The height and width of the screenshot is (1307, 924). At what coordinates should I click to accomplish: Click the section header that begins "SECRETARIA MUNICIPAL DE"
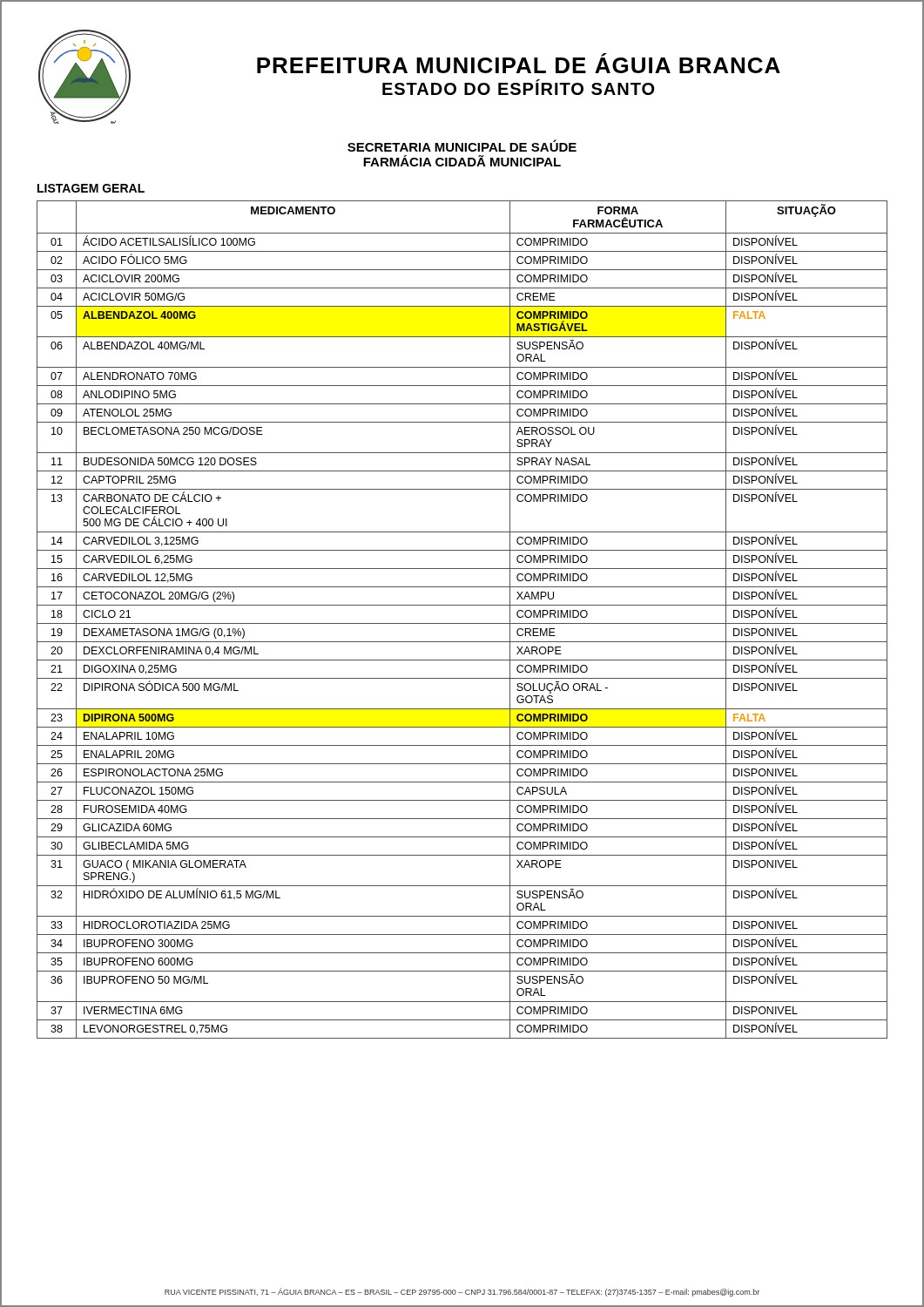(x=462, y=154)
